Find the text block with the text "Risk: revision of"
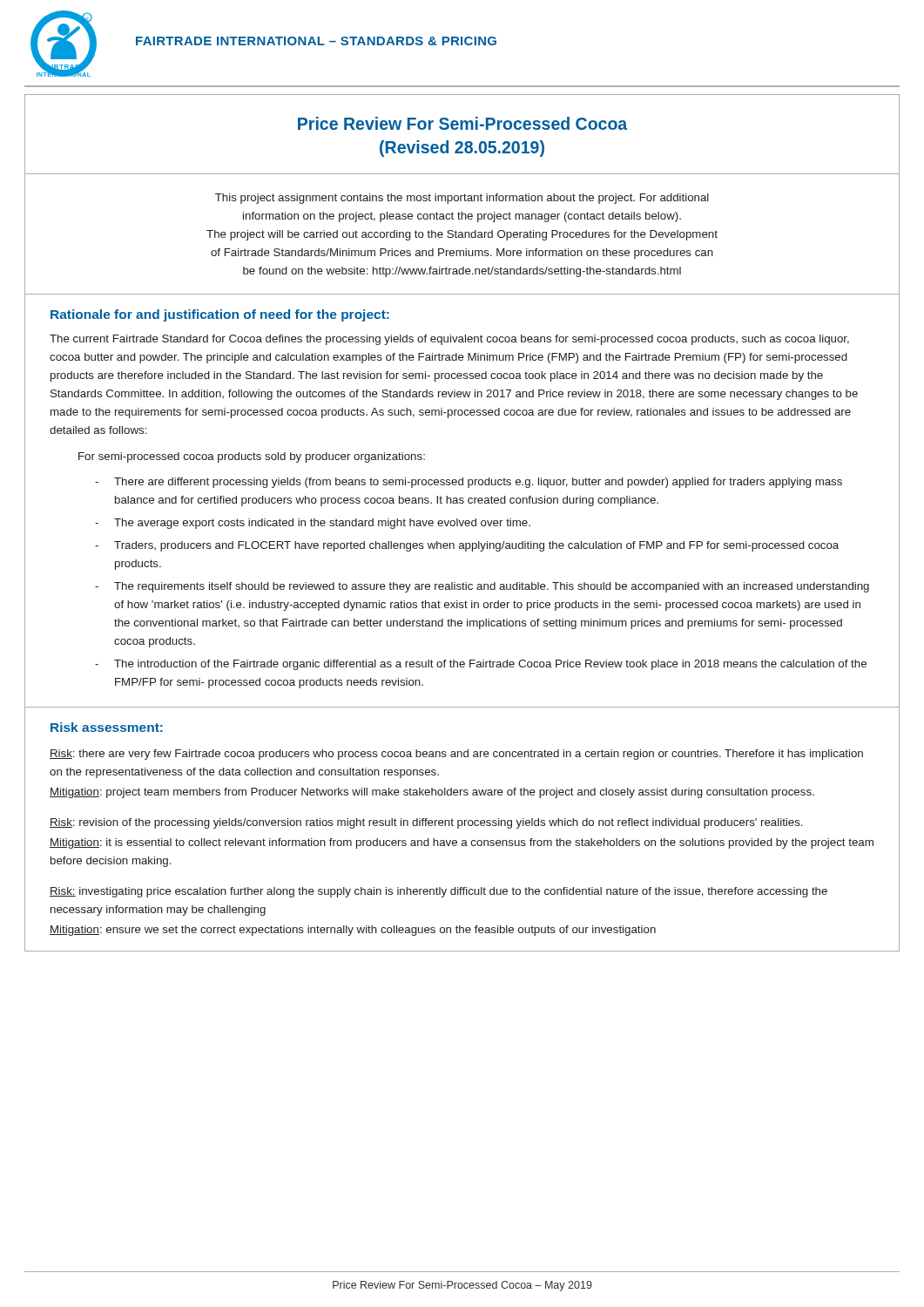The width and height of the screenshot is (924, 1307). [427, 822]
